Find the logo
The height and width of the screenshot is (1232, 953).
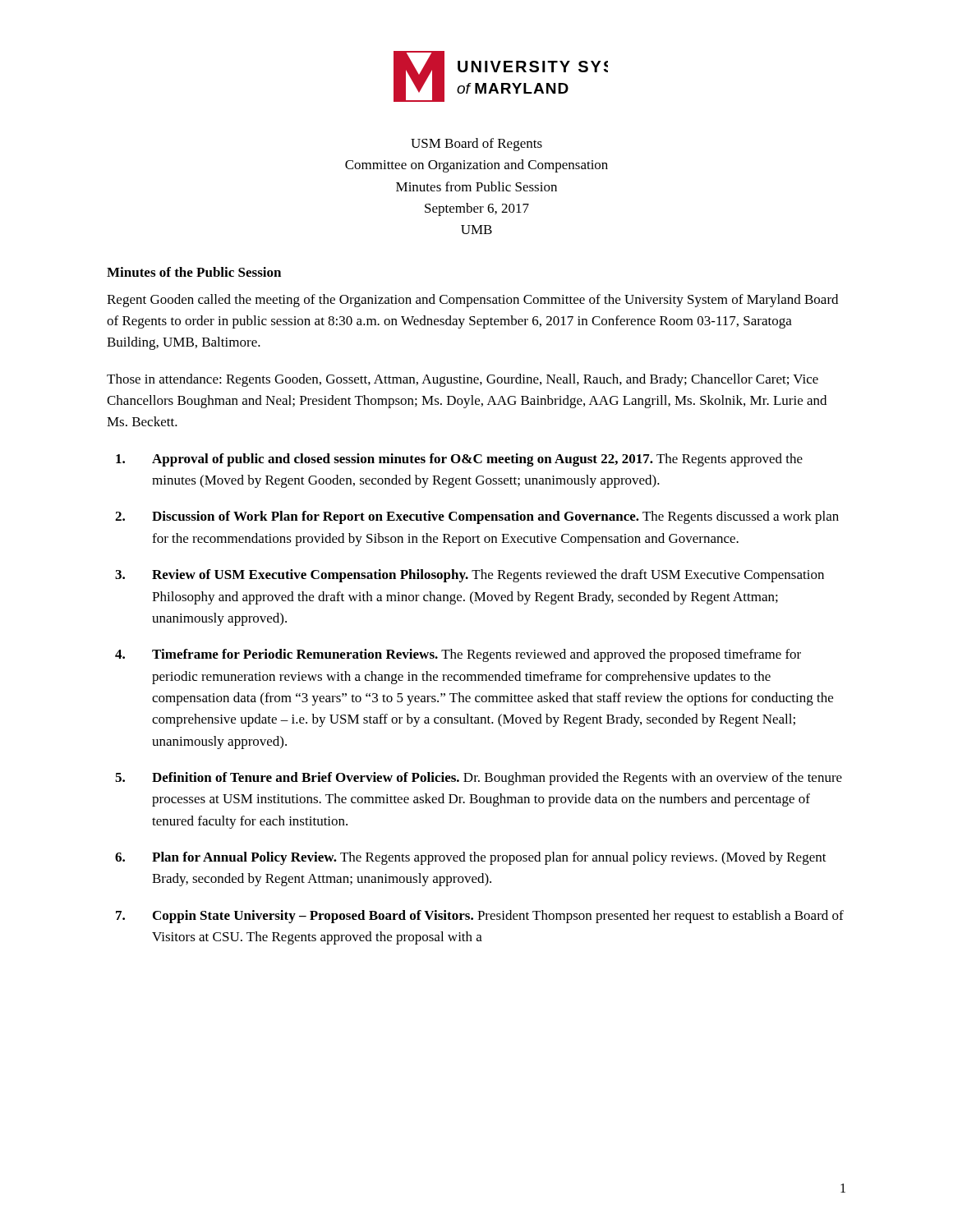476,82
